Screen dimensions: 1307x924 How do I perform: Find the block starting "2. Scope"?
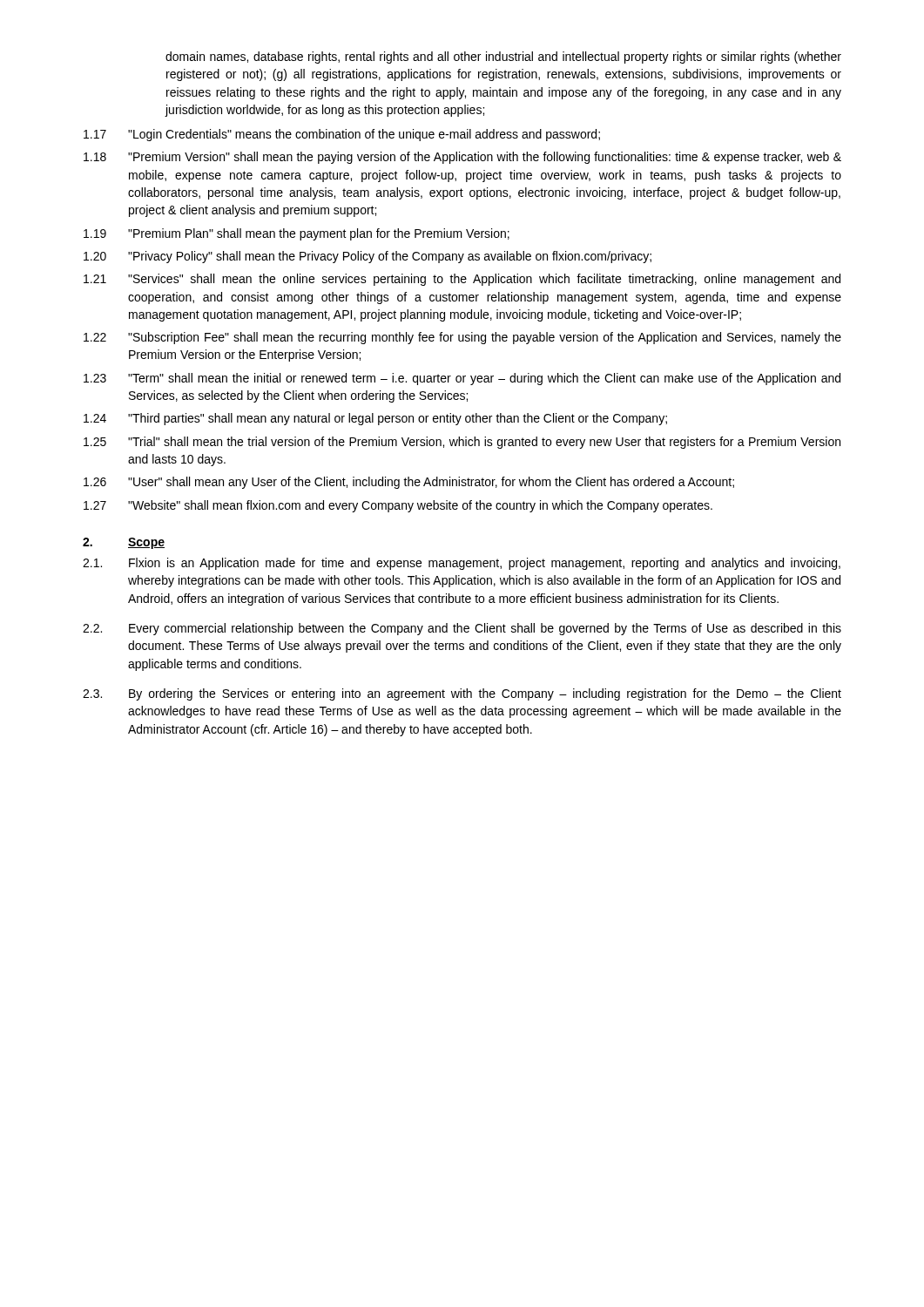[124, 542]
